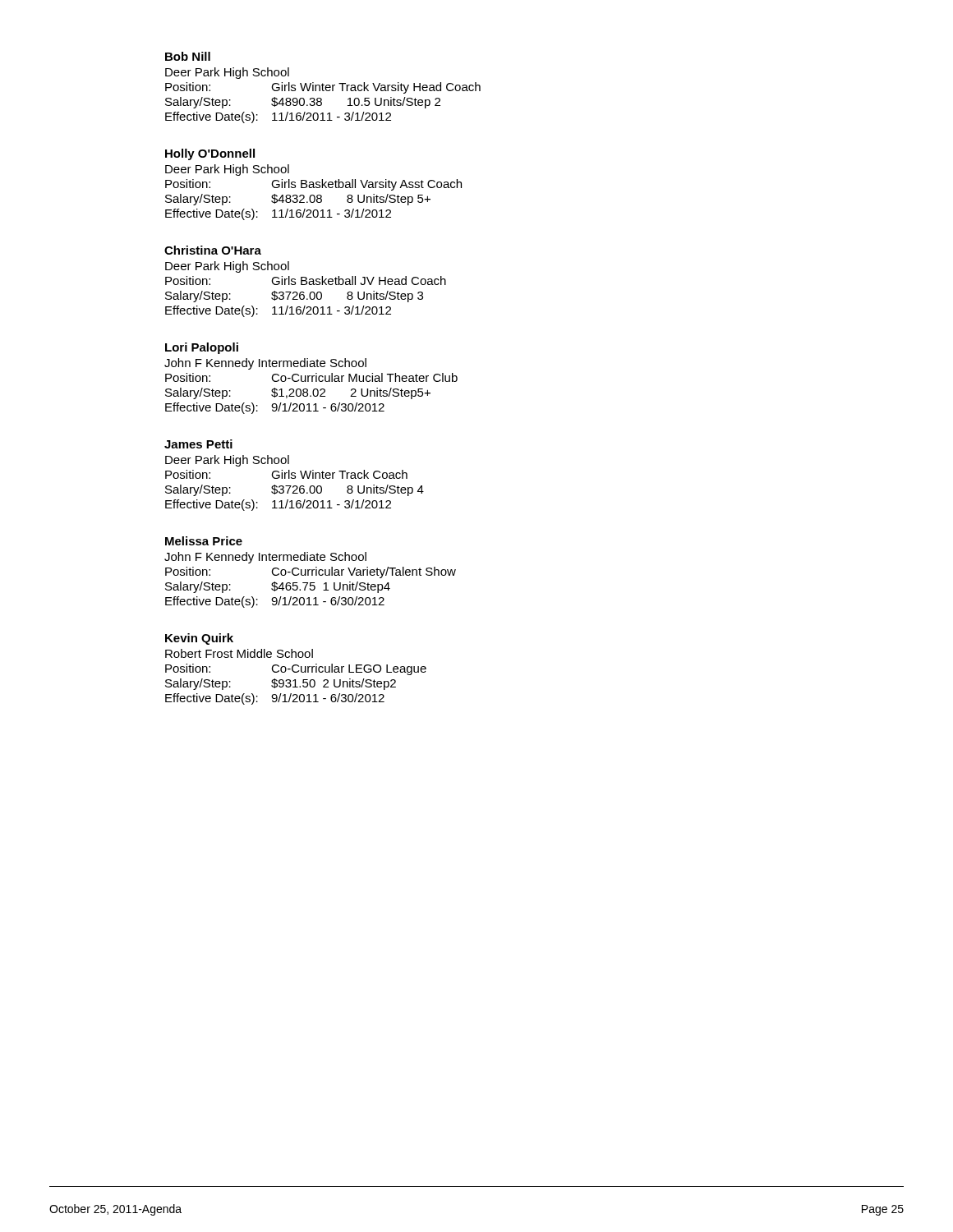Where is the passage that starts "Melissa Price John F Kennedy Intermediate School"?
This screenshot has height=1232, width=953.
[x=204, y=541]
